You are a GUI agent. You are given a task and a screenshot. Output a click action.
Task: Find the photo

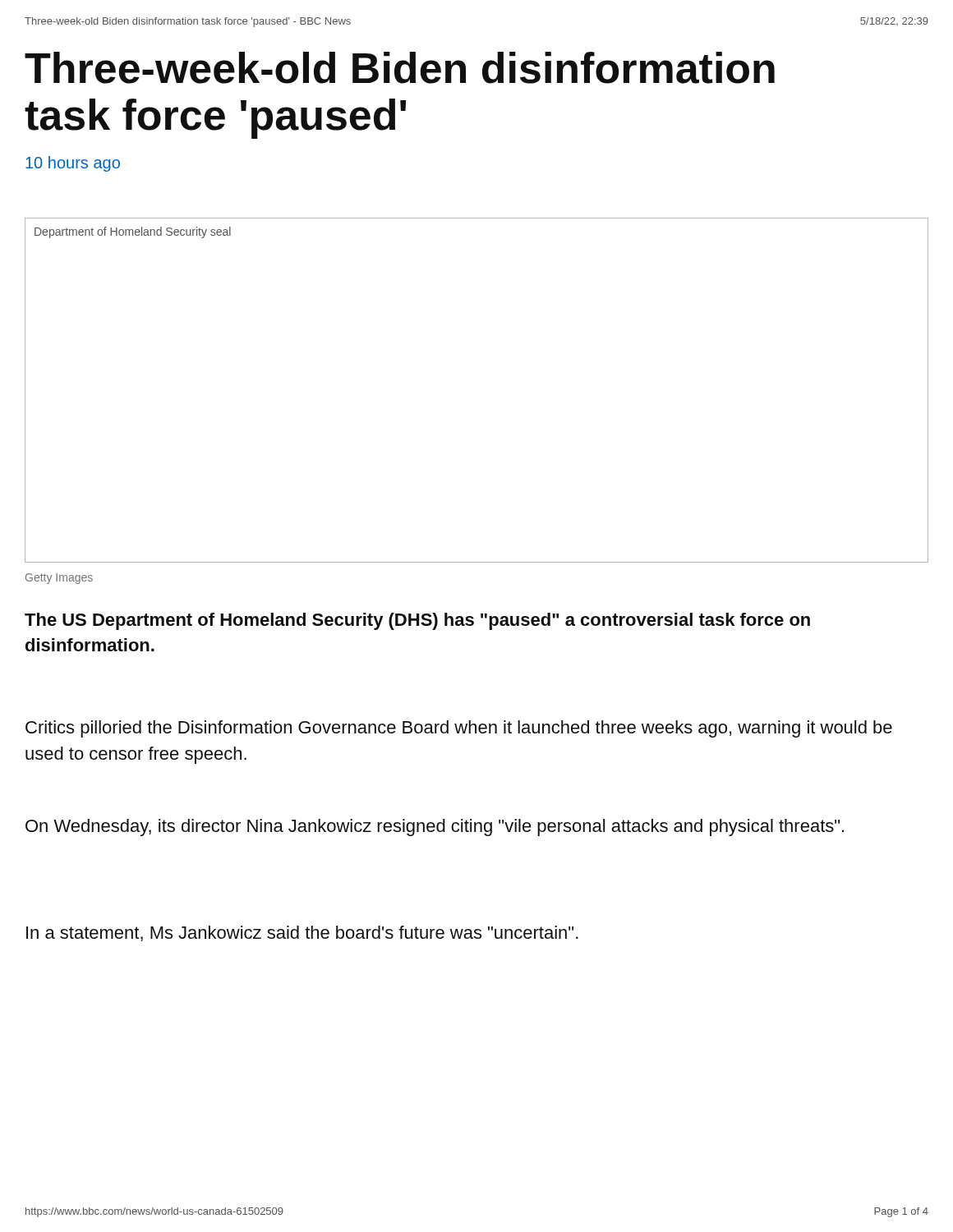point(476,390)
